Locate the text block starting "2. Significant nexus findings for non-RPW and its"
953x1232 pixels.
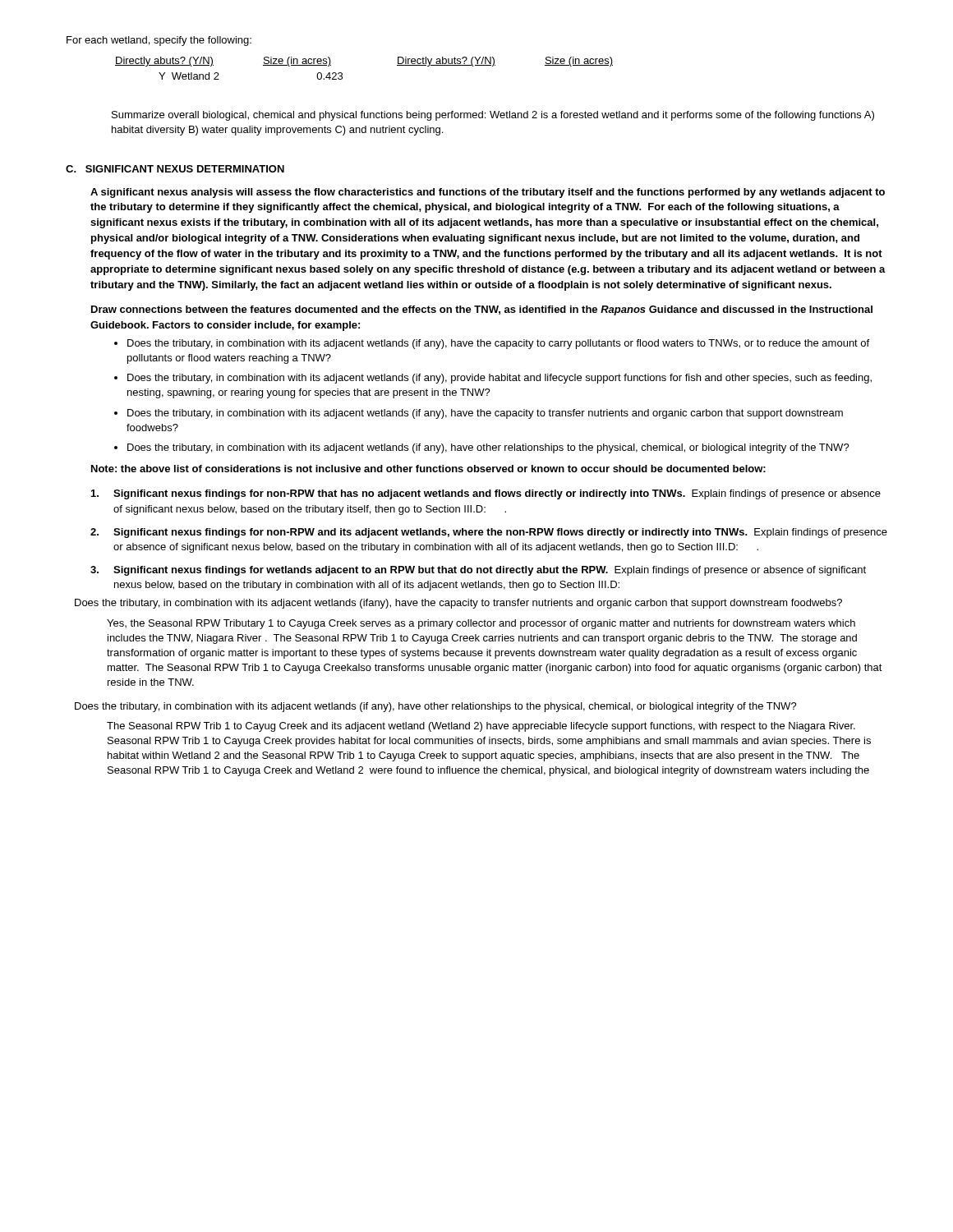[x=489, y=540]
